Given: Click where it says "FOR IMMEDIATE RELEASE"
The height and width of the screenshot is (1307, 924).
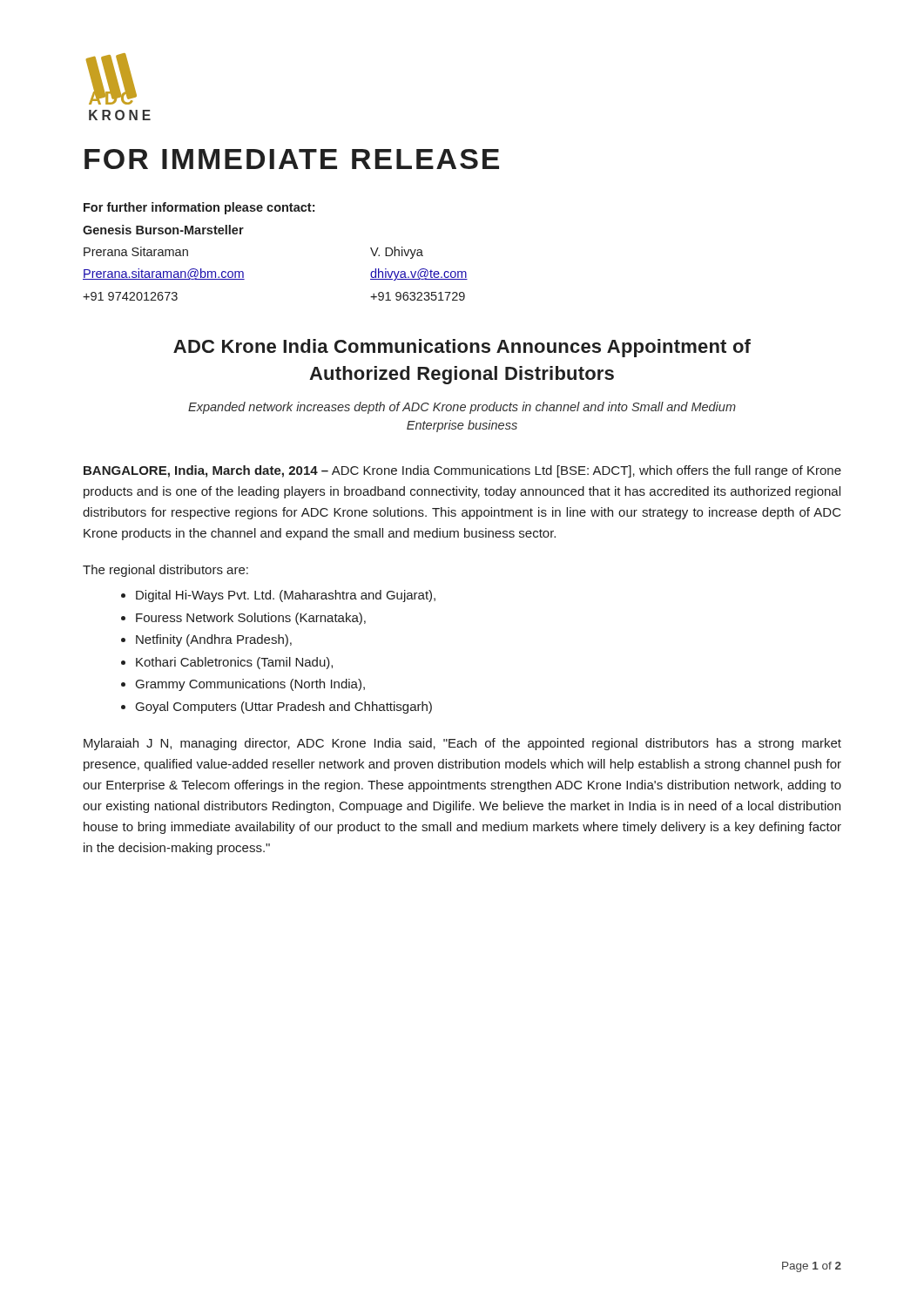Looking at the screenshot, I should (x=462, y=159).
